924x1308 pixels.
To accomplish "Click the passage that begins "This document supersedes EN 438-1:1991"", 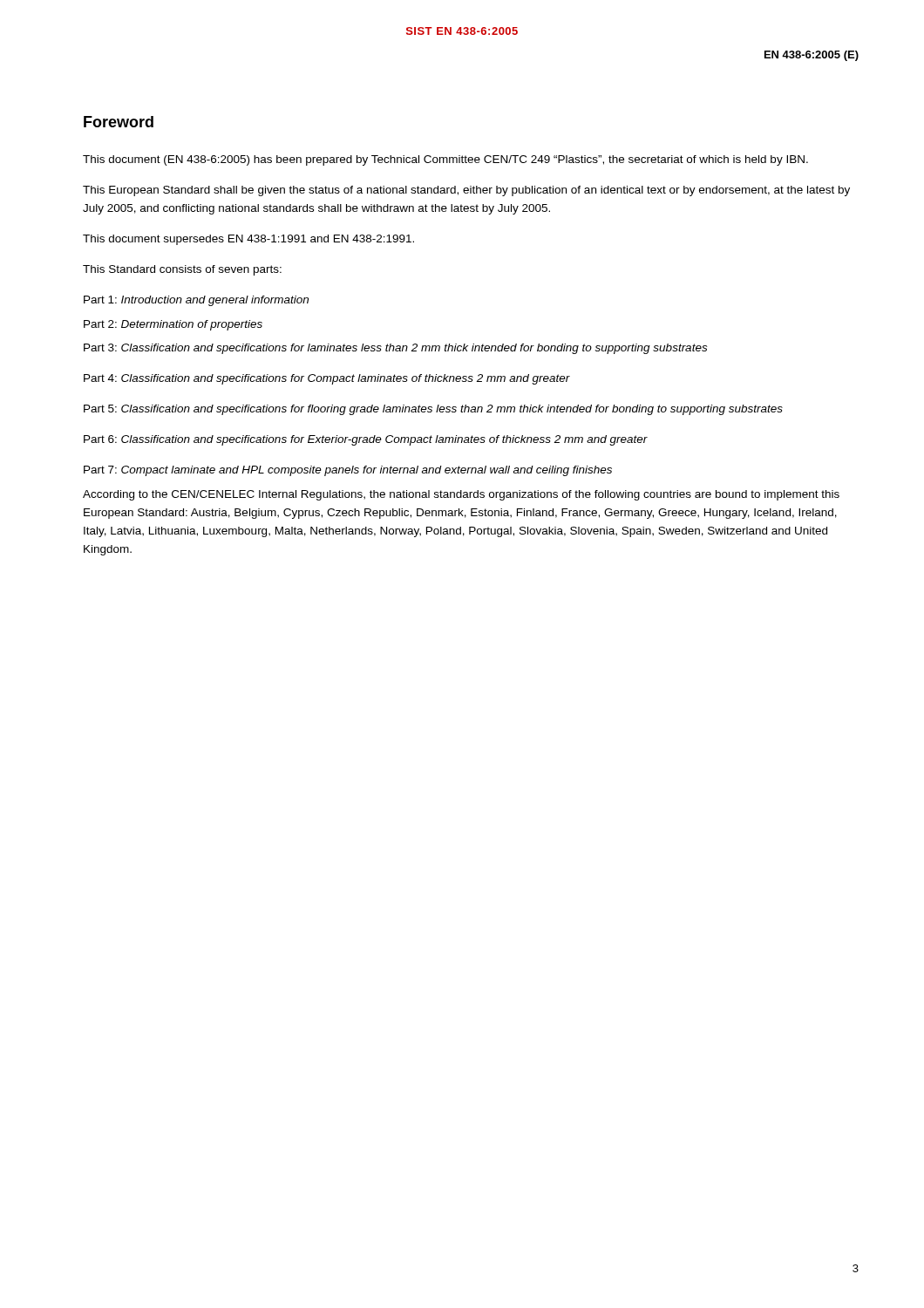I will [249, 238].
